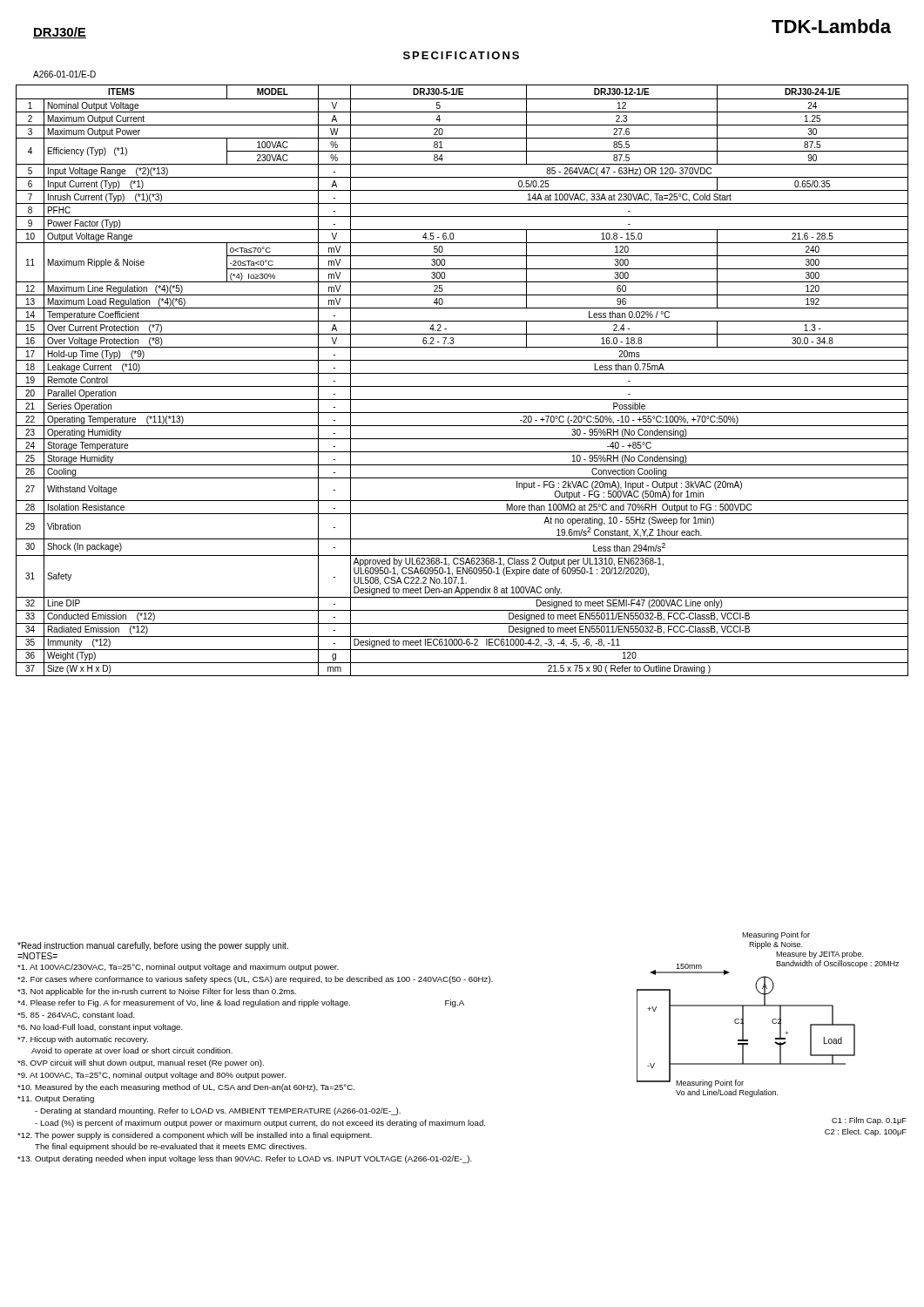924x1307 pixels.
Task: Find the list item containing "*13. Output derating needed"
Action: tap(245, 1159)
